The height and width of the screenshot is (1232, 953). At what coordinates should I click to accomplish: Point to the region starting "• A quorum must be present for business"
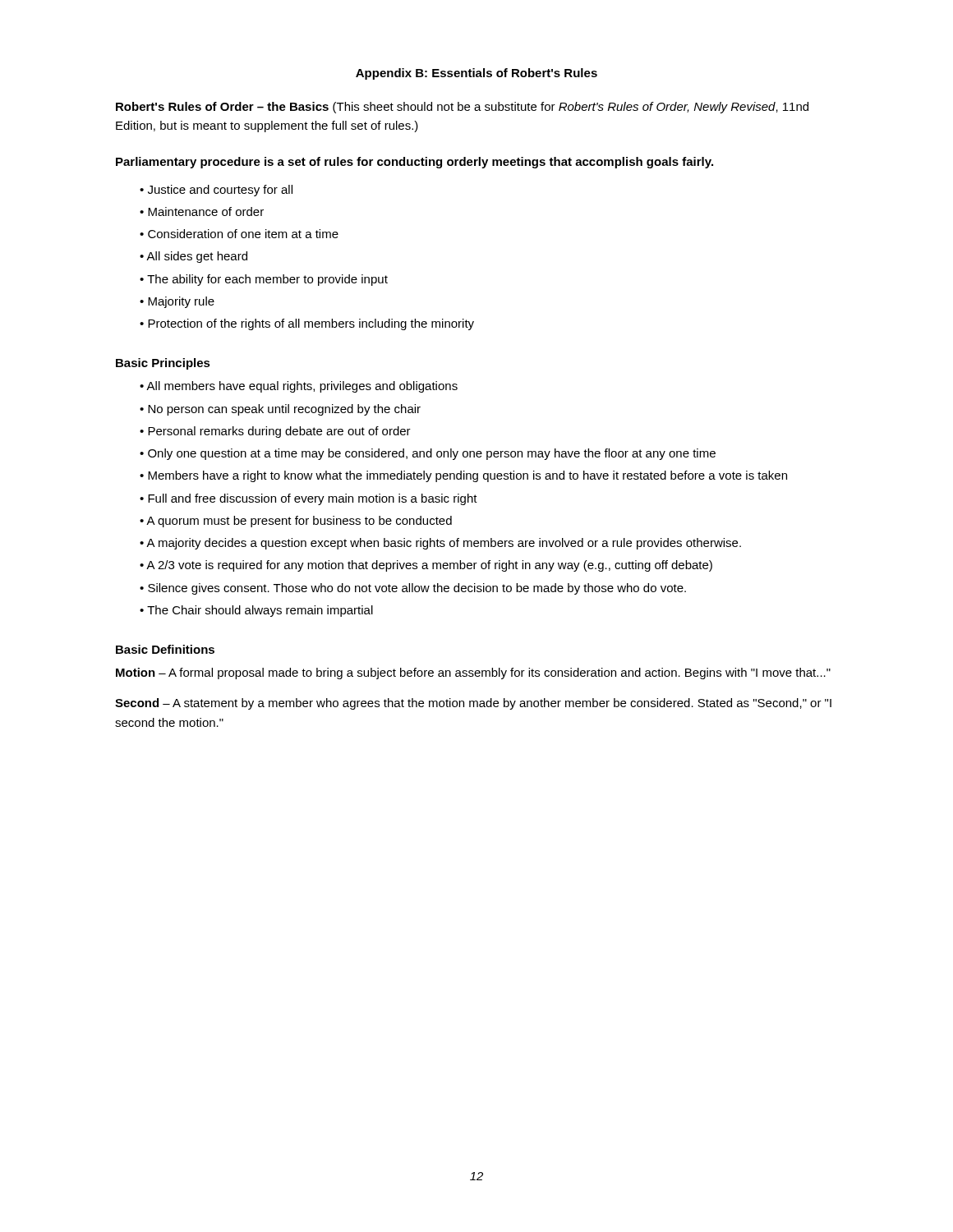click(x=296, y=520)
